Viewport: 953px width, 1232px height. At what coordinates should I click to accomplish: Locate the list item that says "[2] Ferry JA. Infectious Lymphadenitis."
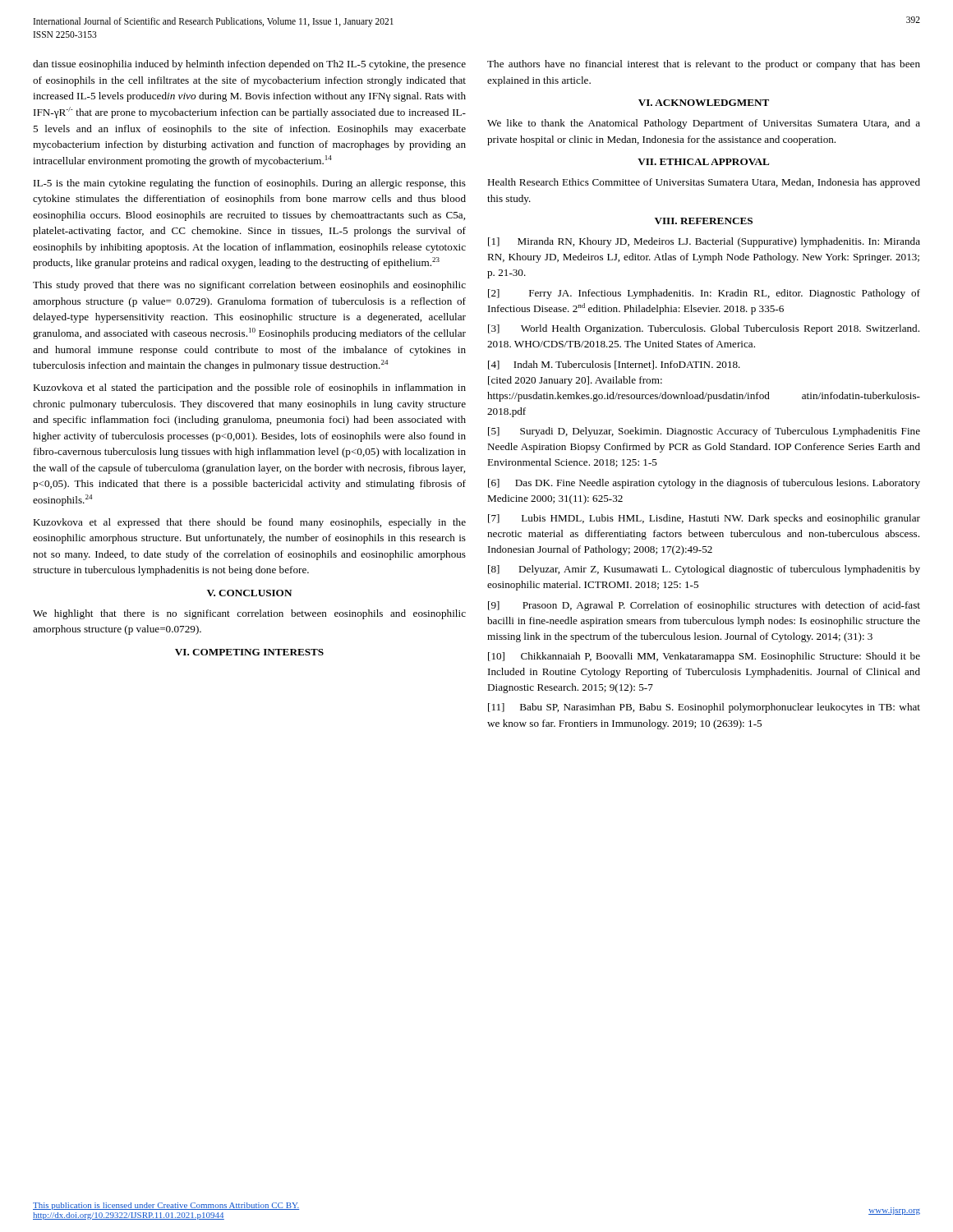click(704, 300)
